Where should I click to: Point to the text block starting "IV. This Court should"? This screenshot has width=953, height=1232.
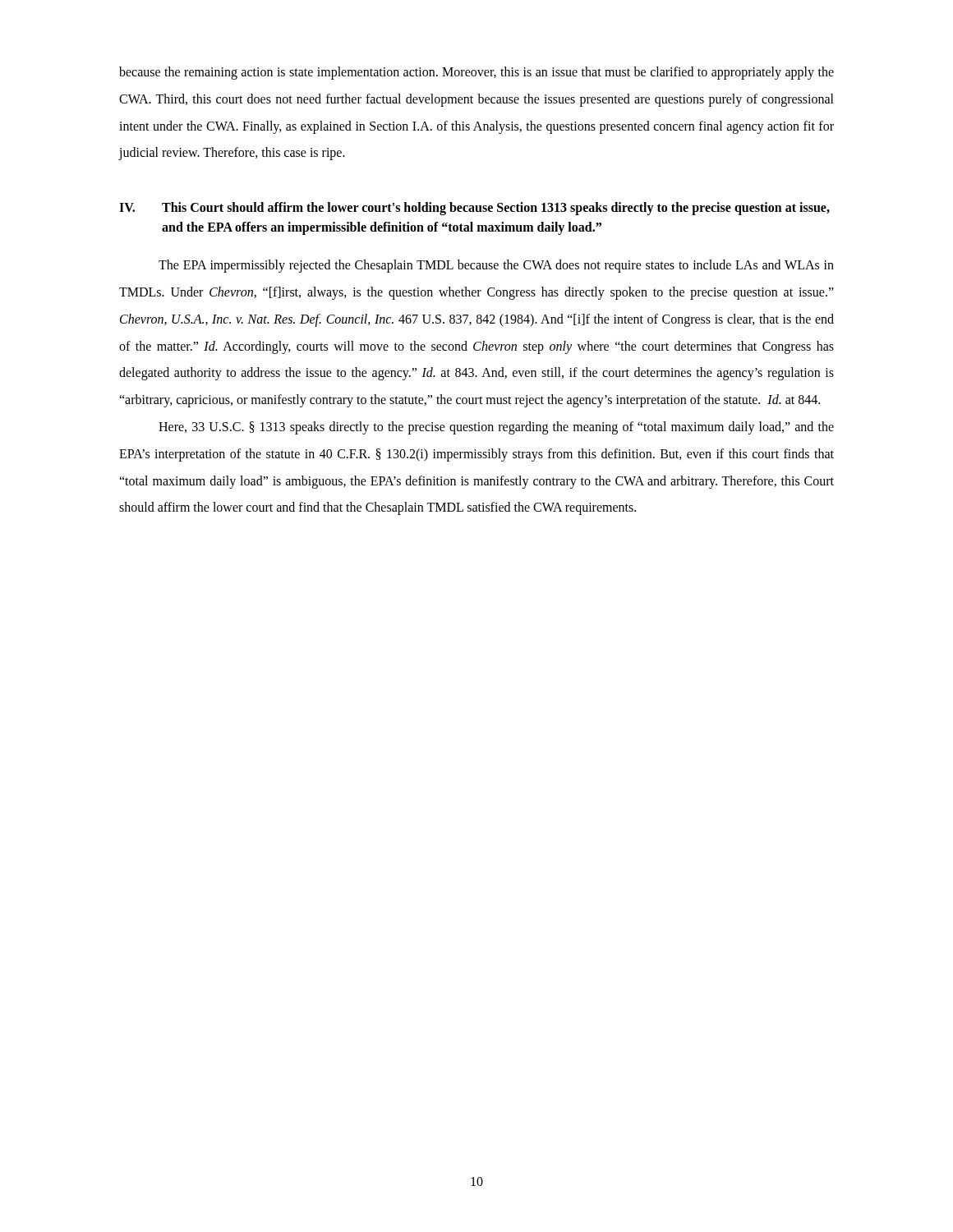tap(476, 218)
